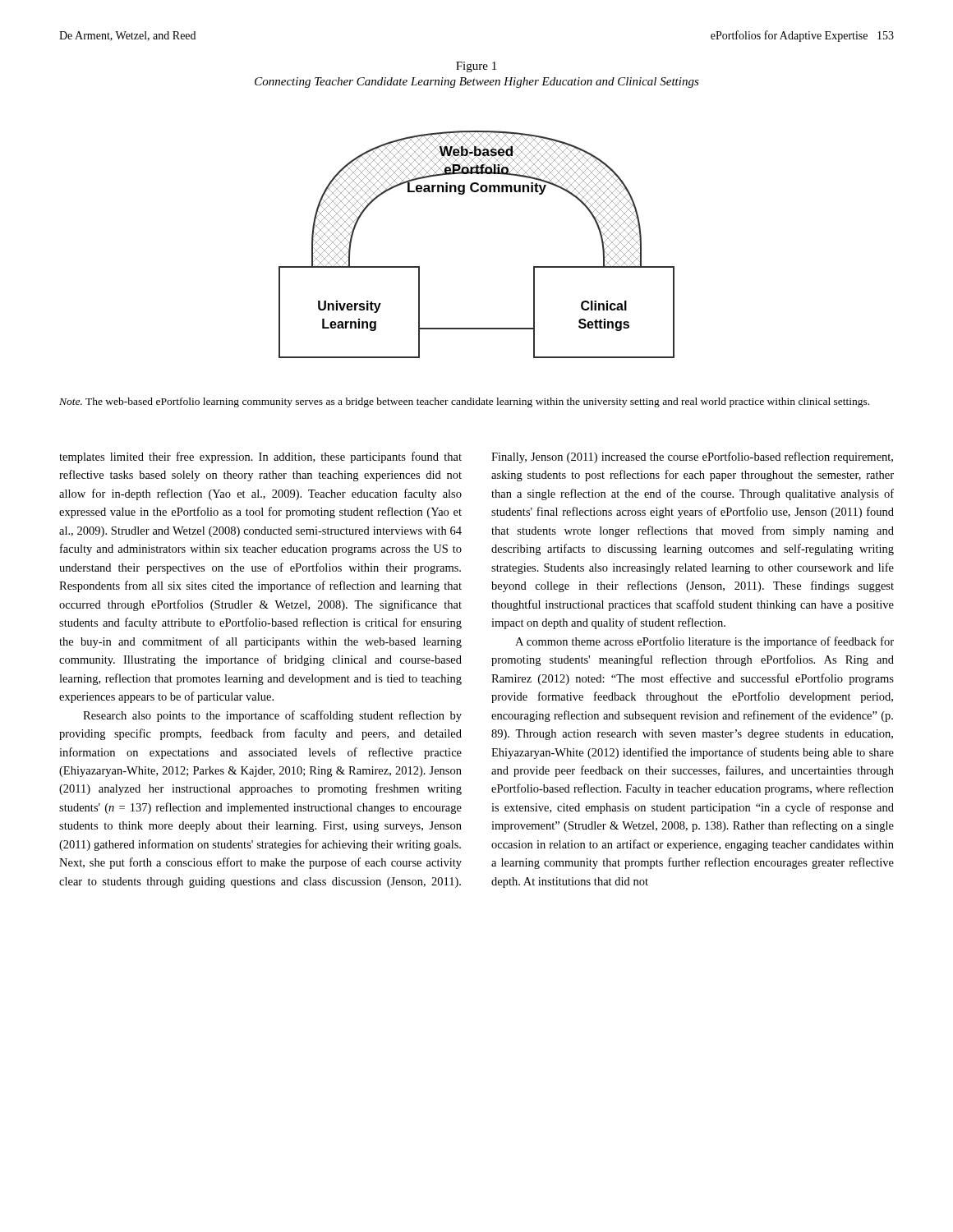
Task: Find the footnote that says "Note. The web-based ePortfolio"
Action: (x=465, y=401)
